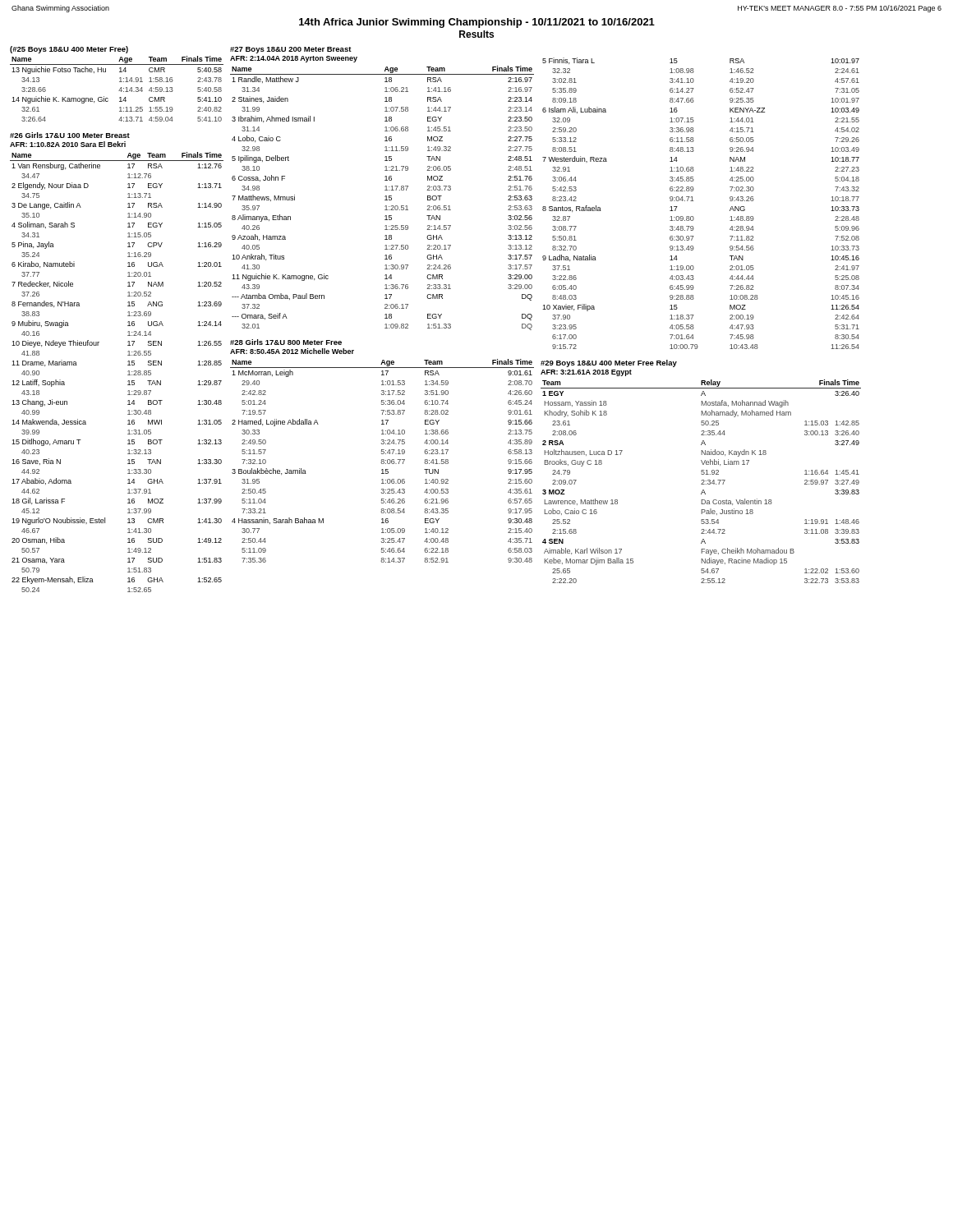Image resolution: width=953 pixels, height=1232 pixels.
Task: Click on the table containing "8 Santos, Rafaela"
Action: [x=701, y=204]
